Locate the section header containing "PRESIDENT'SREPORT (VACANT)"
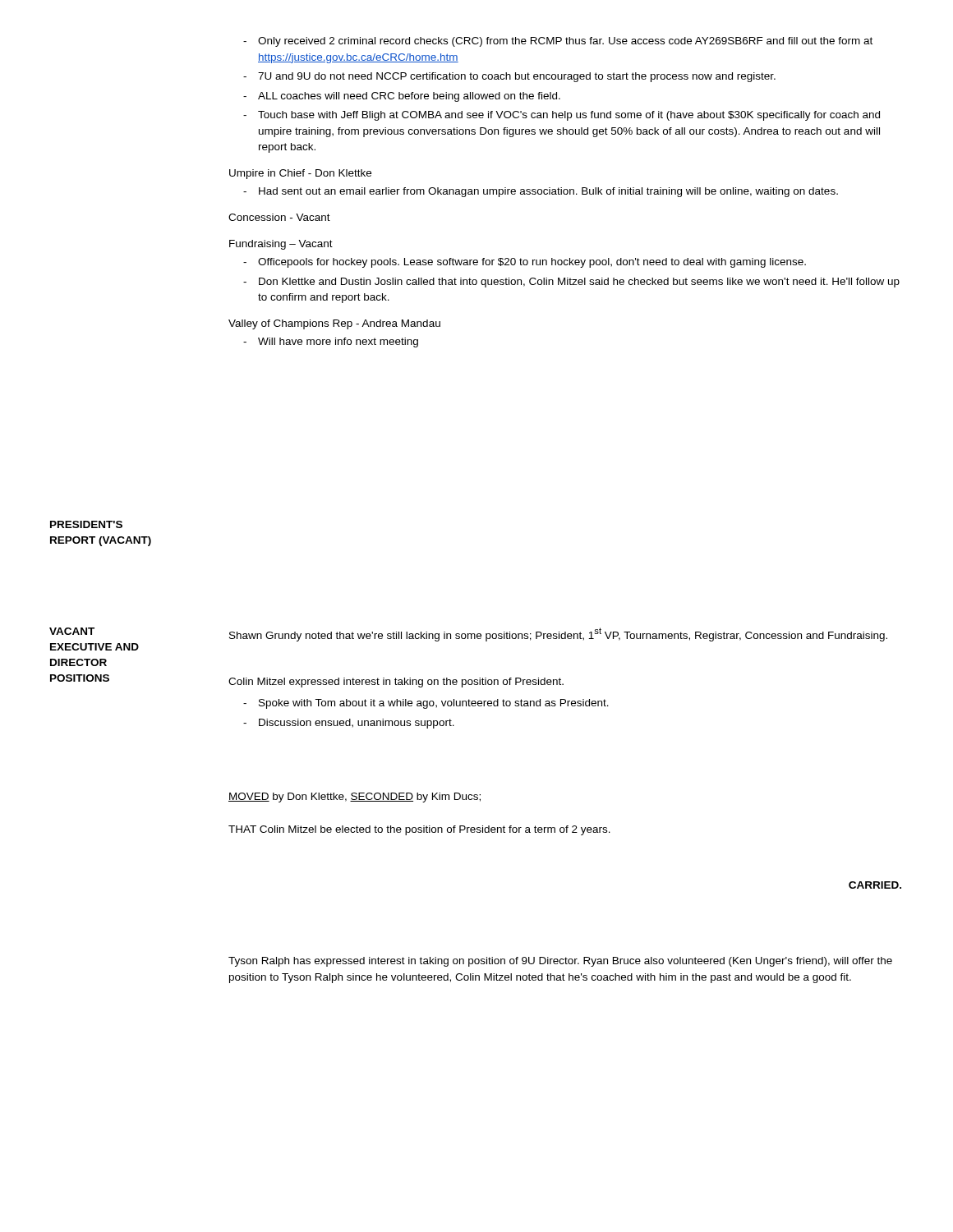Viewport: 953px width, 1232px height. pyautogui.click(x=100, y=532)
